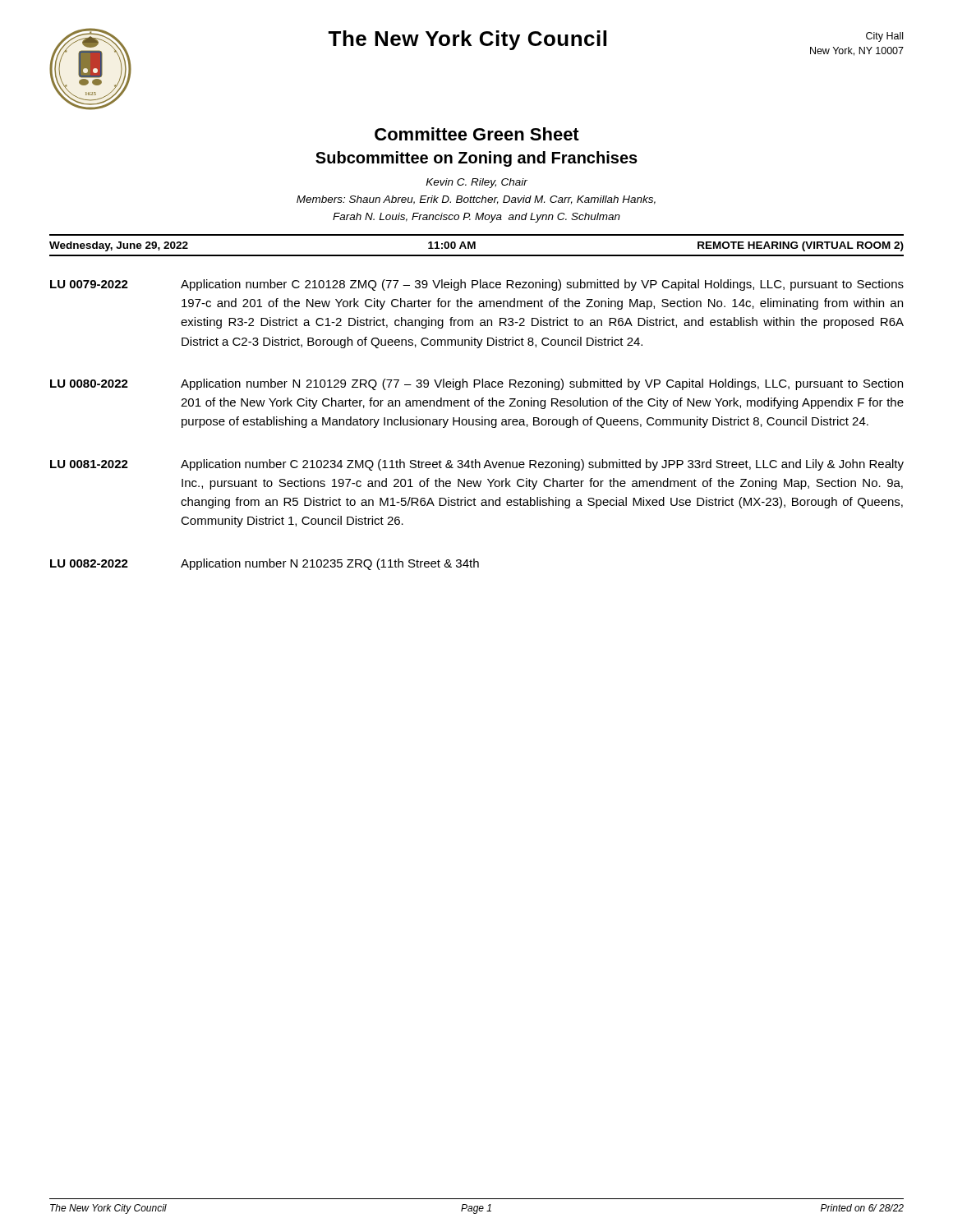953x1232 pixels.
Task: Point to the text block starting "LU 0079-2022"
Action: point(89,284)
